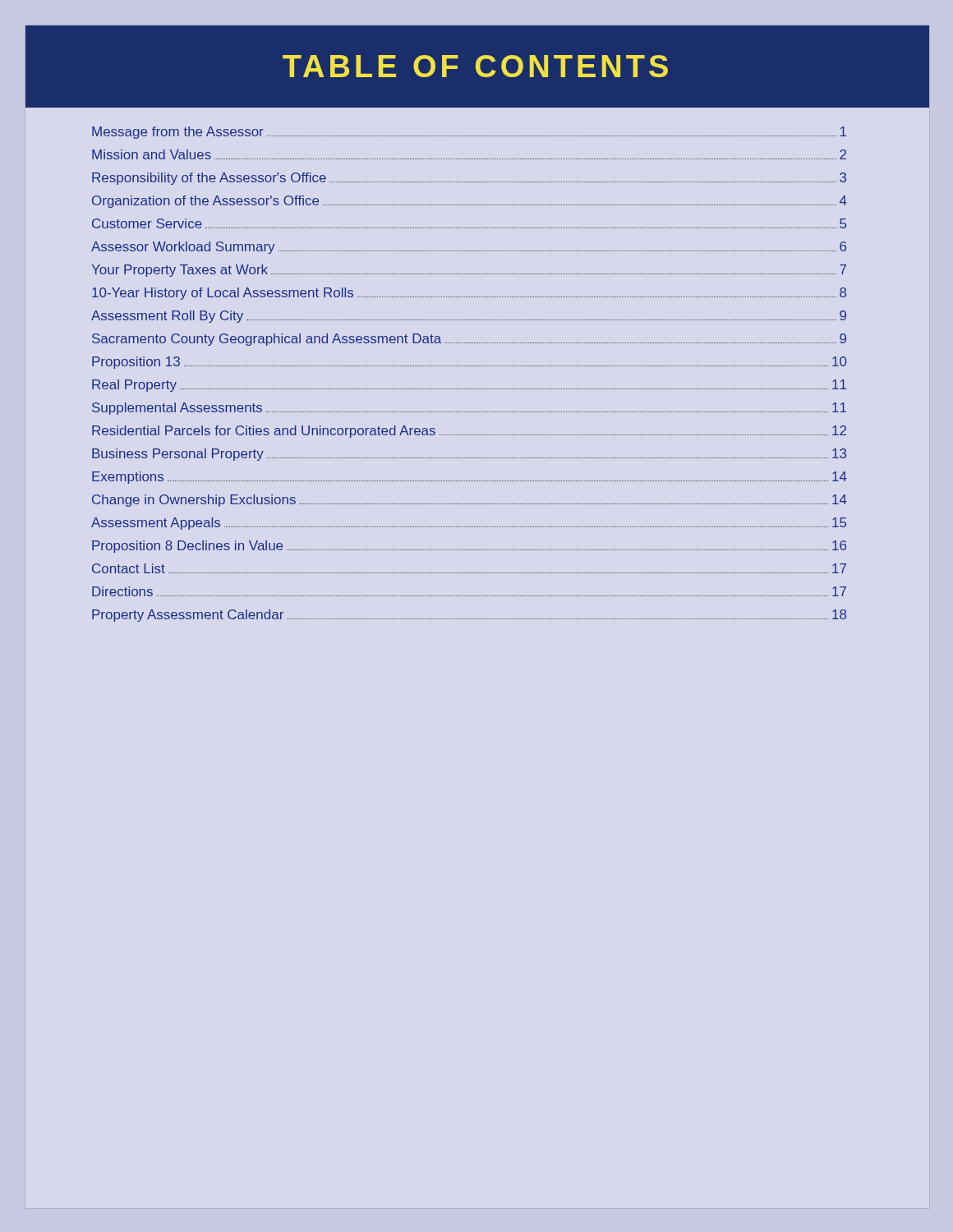Click on the list item containing "Mission and Values 2"
Image resolution: width=953 pixels, height=1232 pixels.
tap(469, 155)
